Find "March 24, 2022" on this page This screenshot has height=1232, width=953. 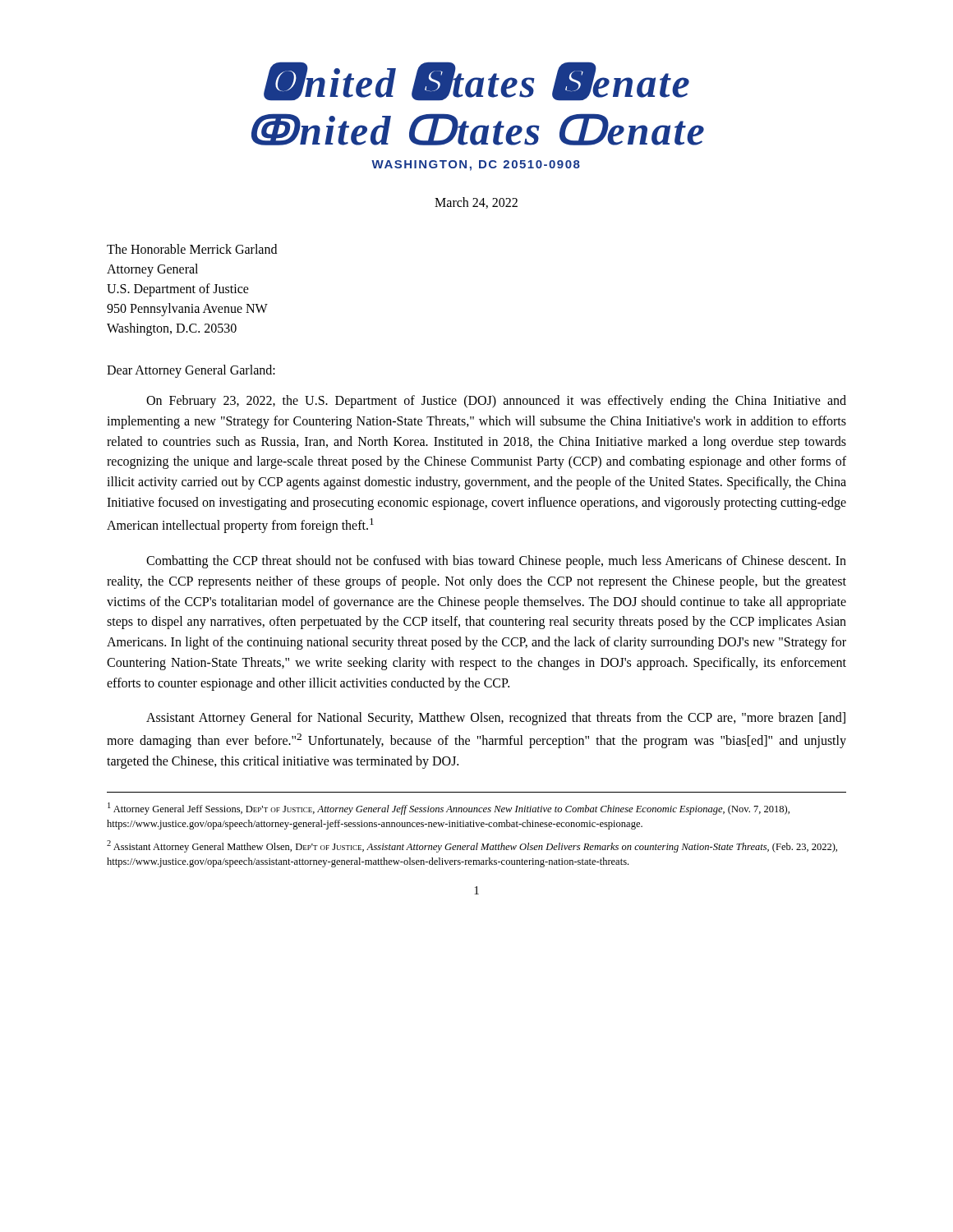[x=476, y=202]
